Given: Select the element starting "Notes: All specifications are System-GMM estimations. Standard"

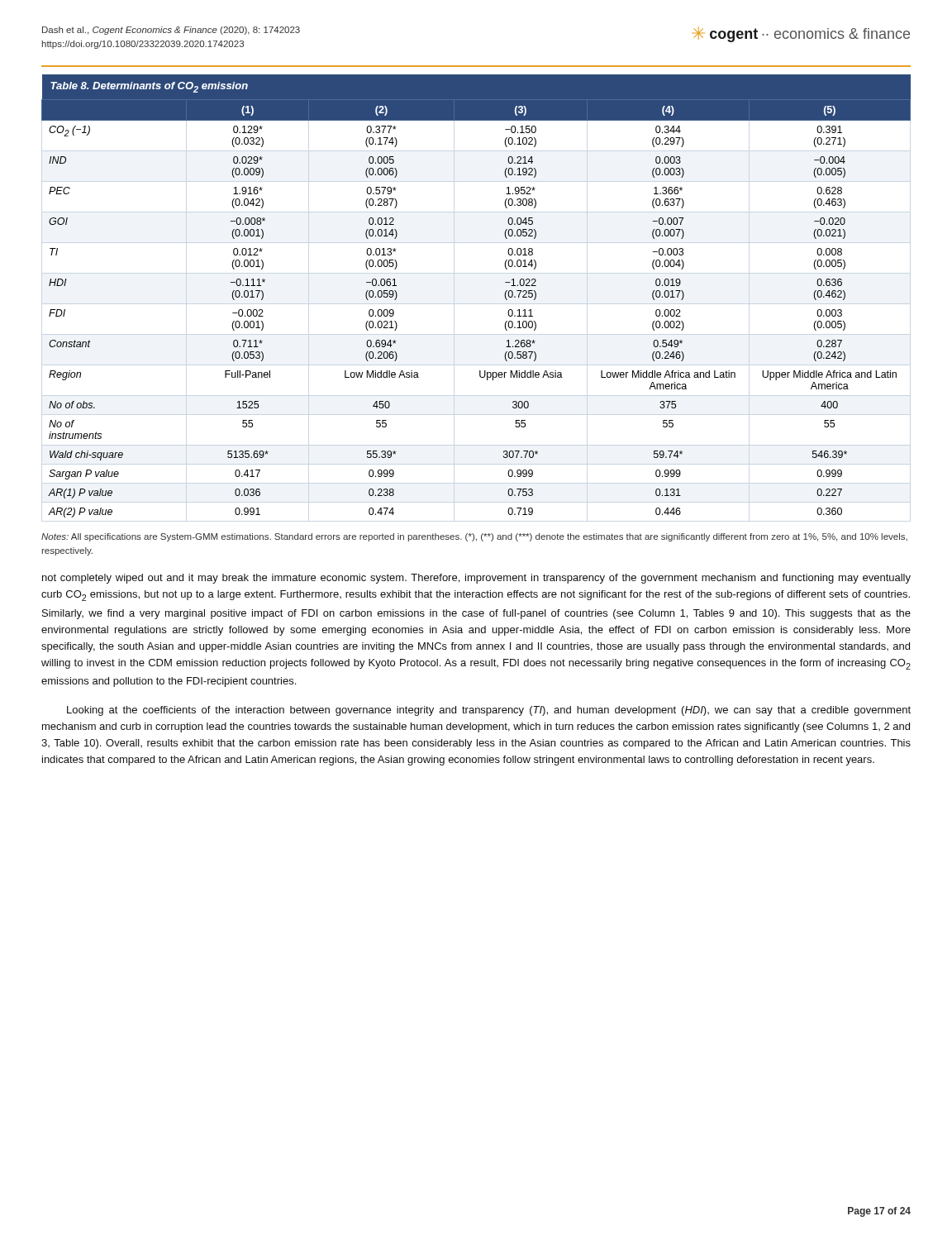Looking at the screenshot, I should point(475,543).
